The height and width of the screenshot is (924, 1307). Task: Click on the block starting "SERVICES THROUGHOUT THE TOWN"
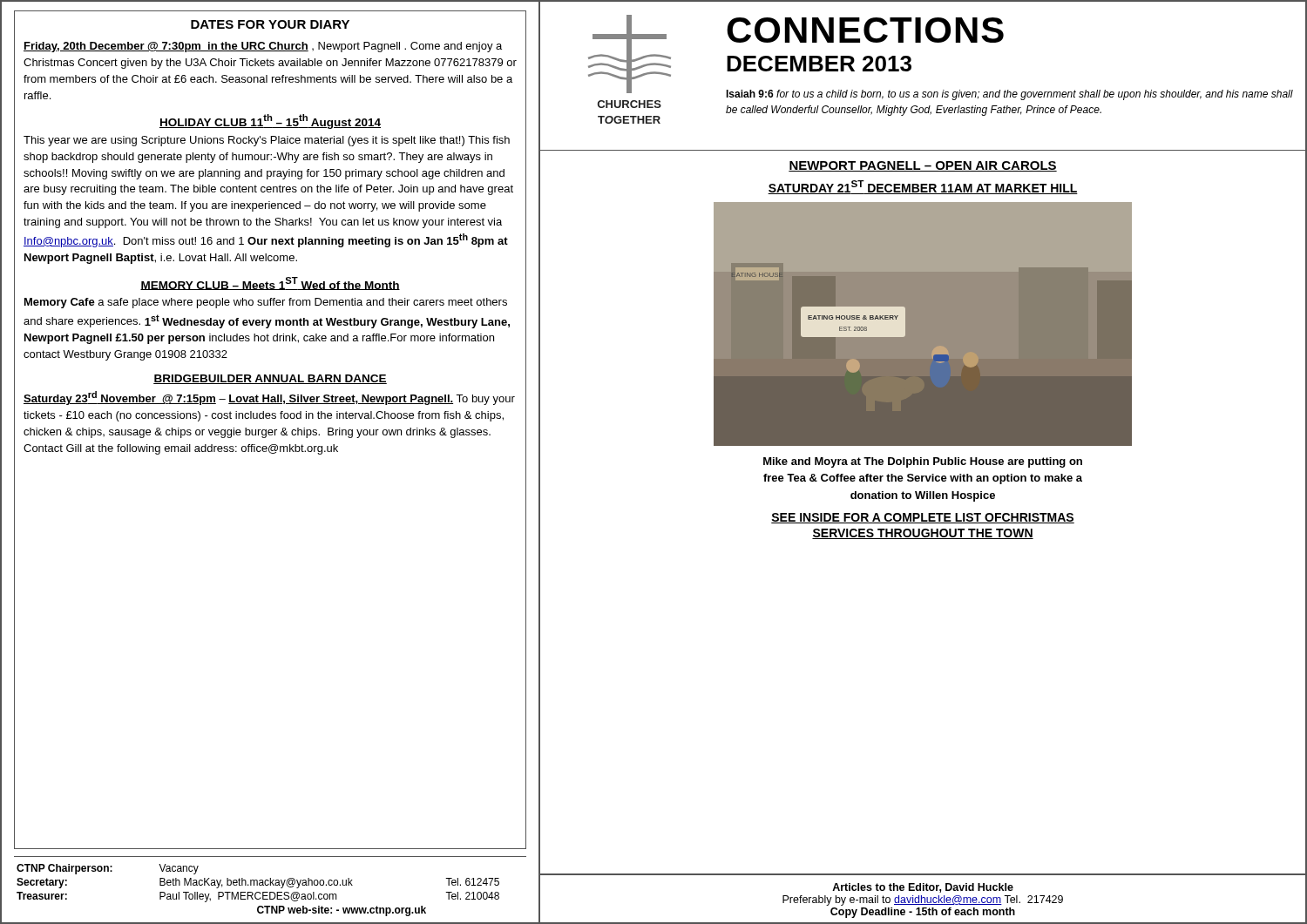pos(923,533)
